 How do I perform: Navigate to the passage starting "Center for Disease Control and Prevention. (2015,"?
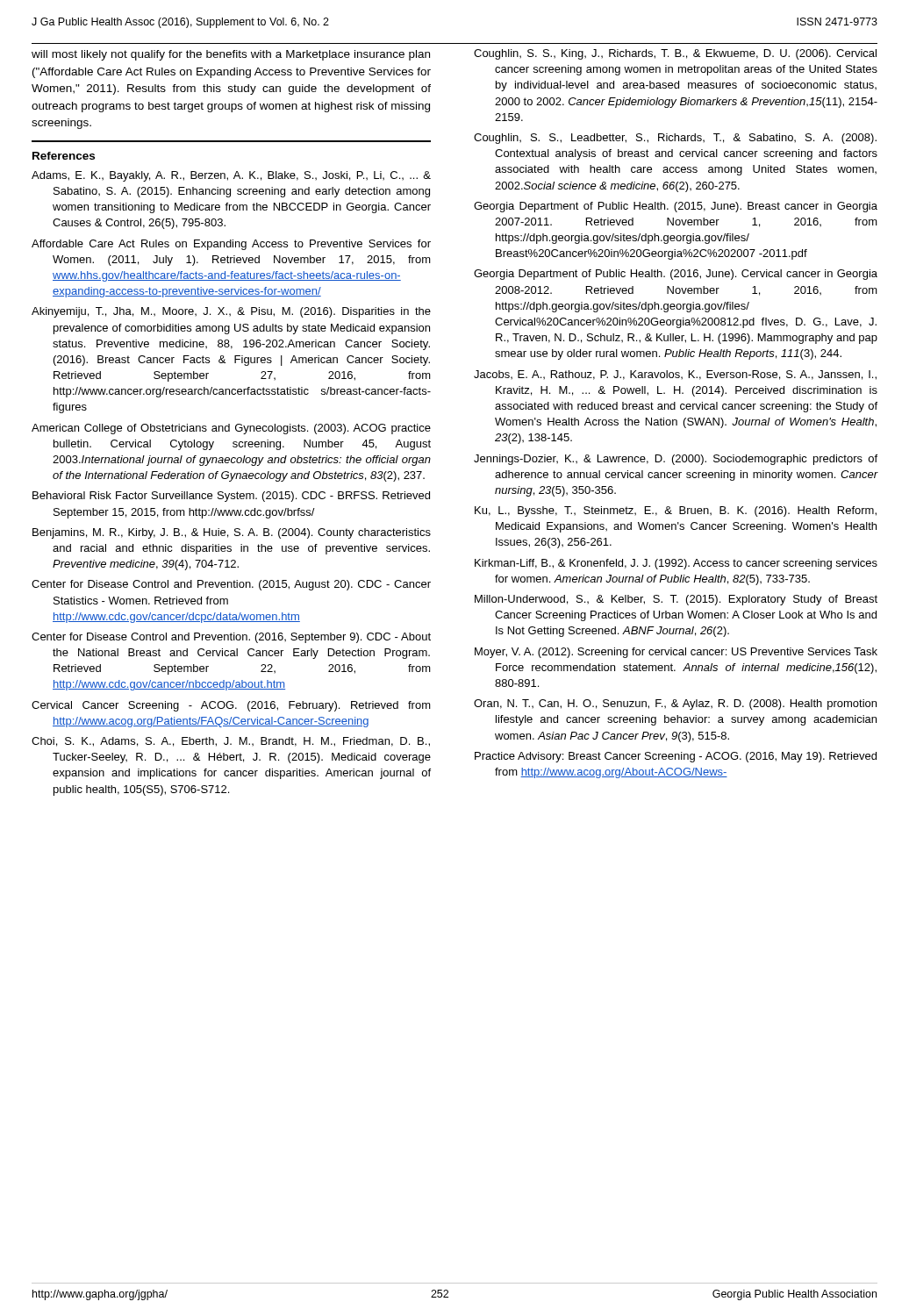(231, 600)
